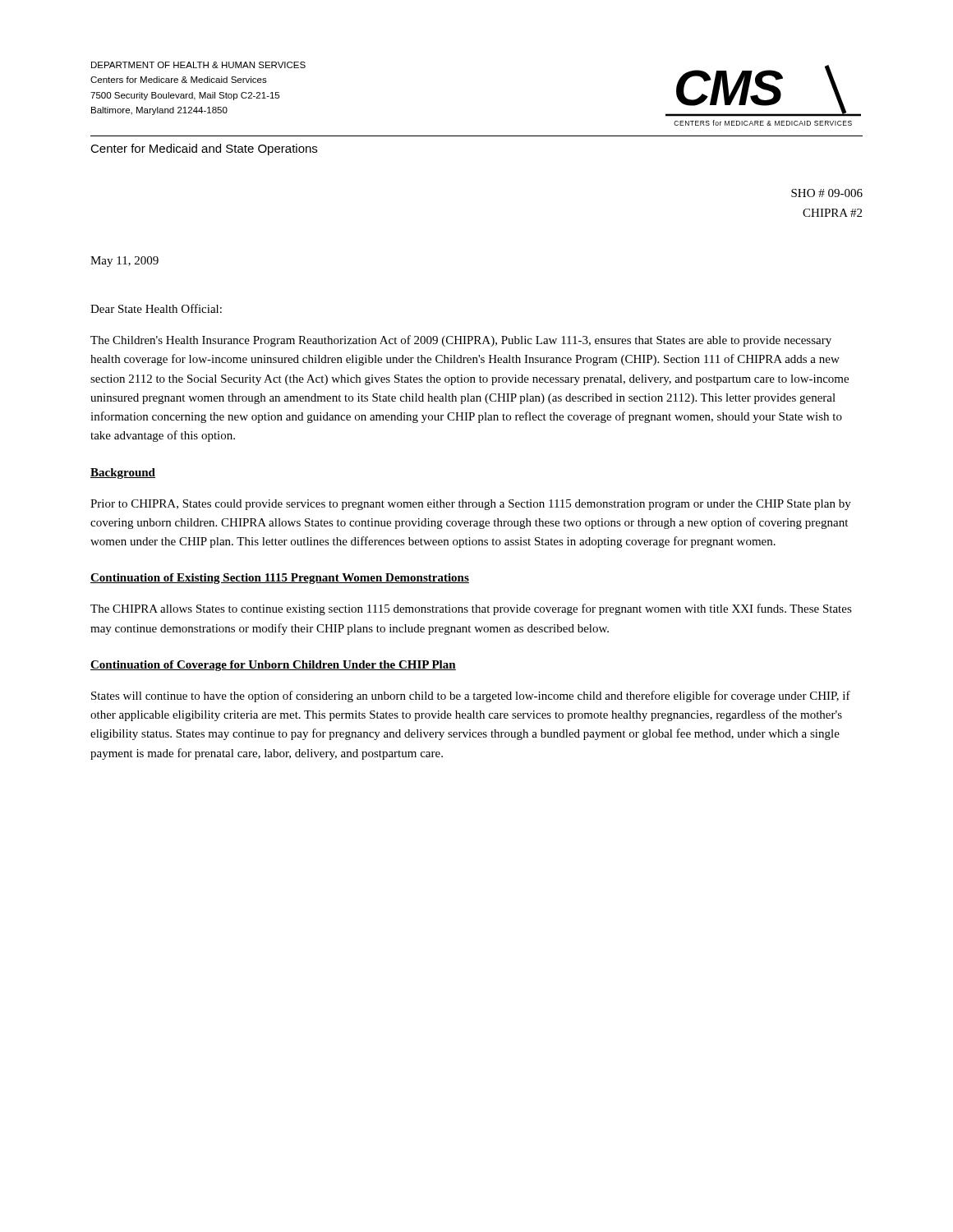This screenshot has height=1232, width=953.
Task: Click on the text block with the text "The CHIPRA allows States to continue existing section"
Action: point(471,618)
